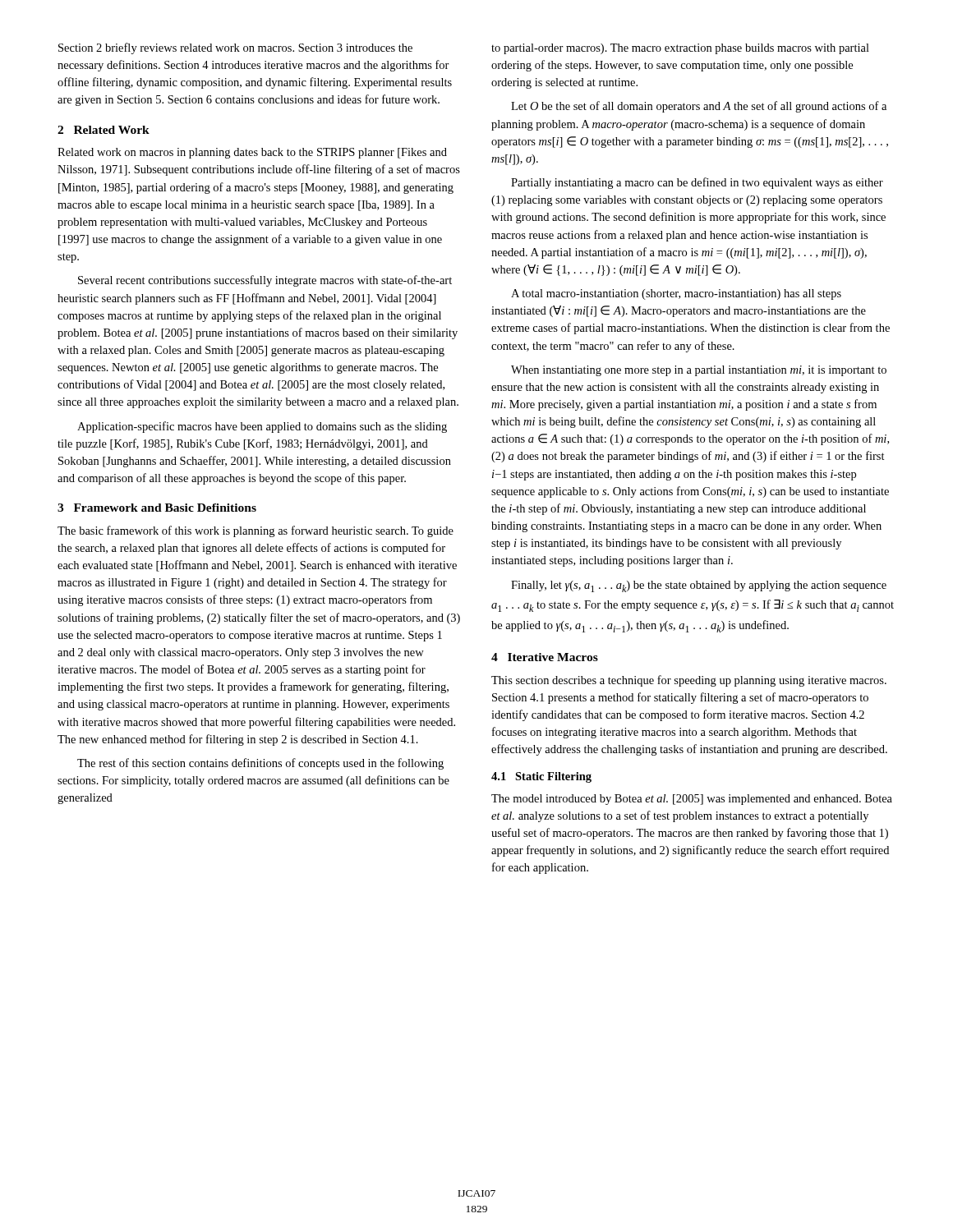This screenshot has height=1232, width=953.
Task: Find the section header on this page that starts "3 Framework and Basic"
Action: pos(157,507)
